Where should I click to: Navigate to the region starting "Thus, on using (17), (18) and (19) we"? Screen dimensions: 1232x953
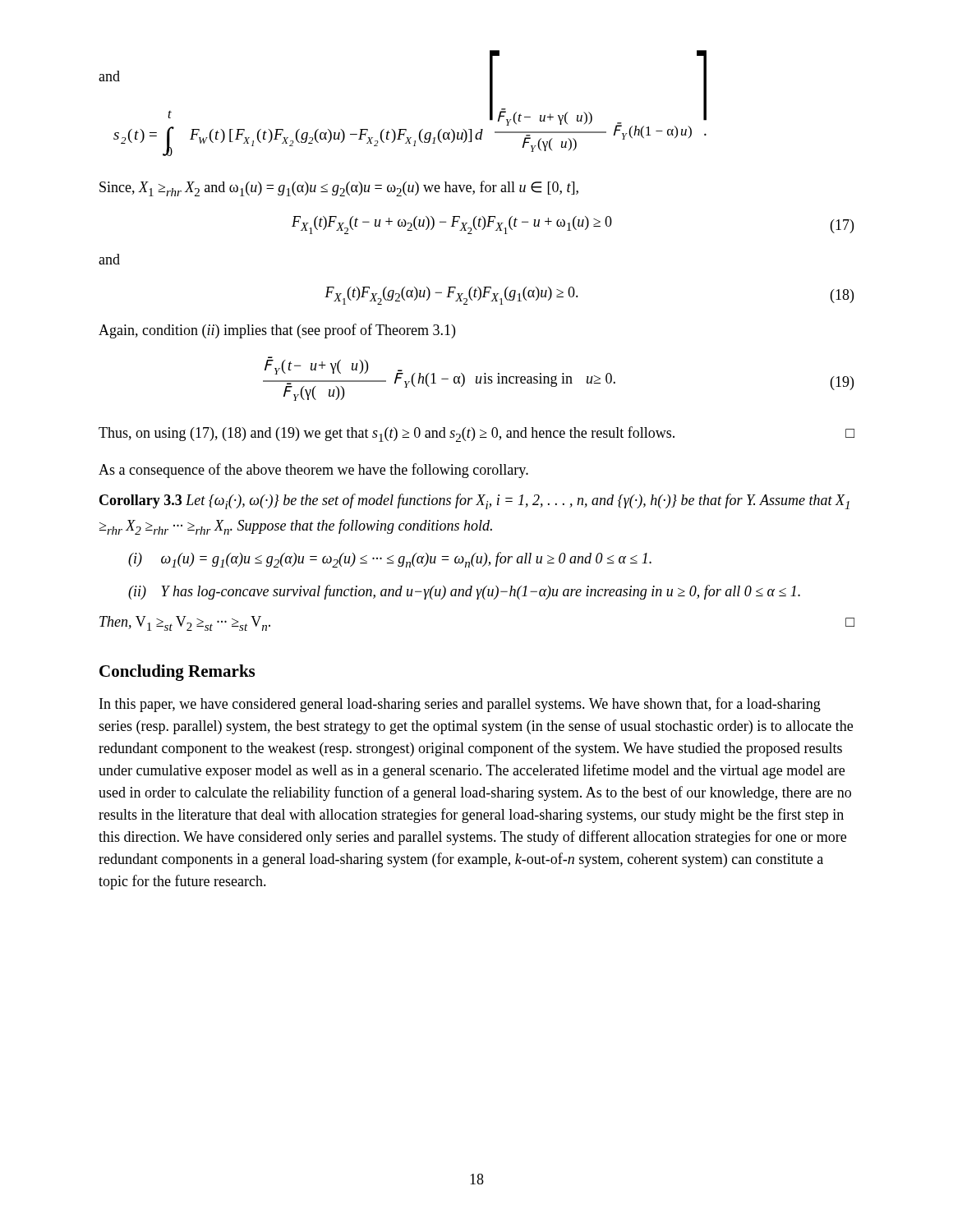(476, 433)
